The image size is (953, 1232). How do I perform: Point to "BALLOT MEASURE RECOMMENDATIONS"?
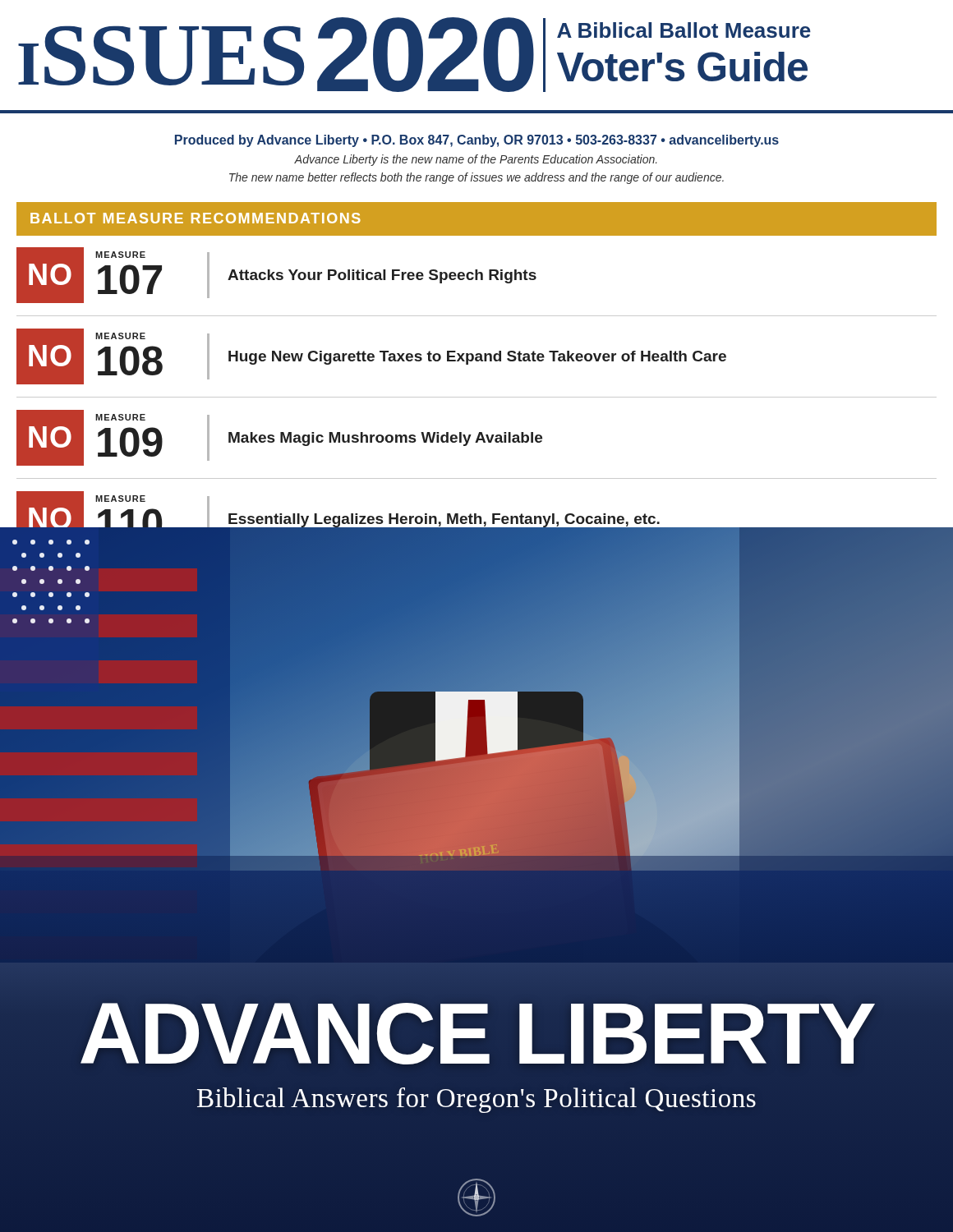coord(196,218)
